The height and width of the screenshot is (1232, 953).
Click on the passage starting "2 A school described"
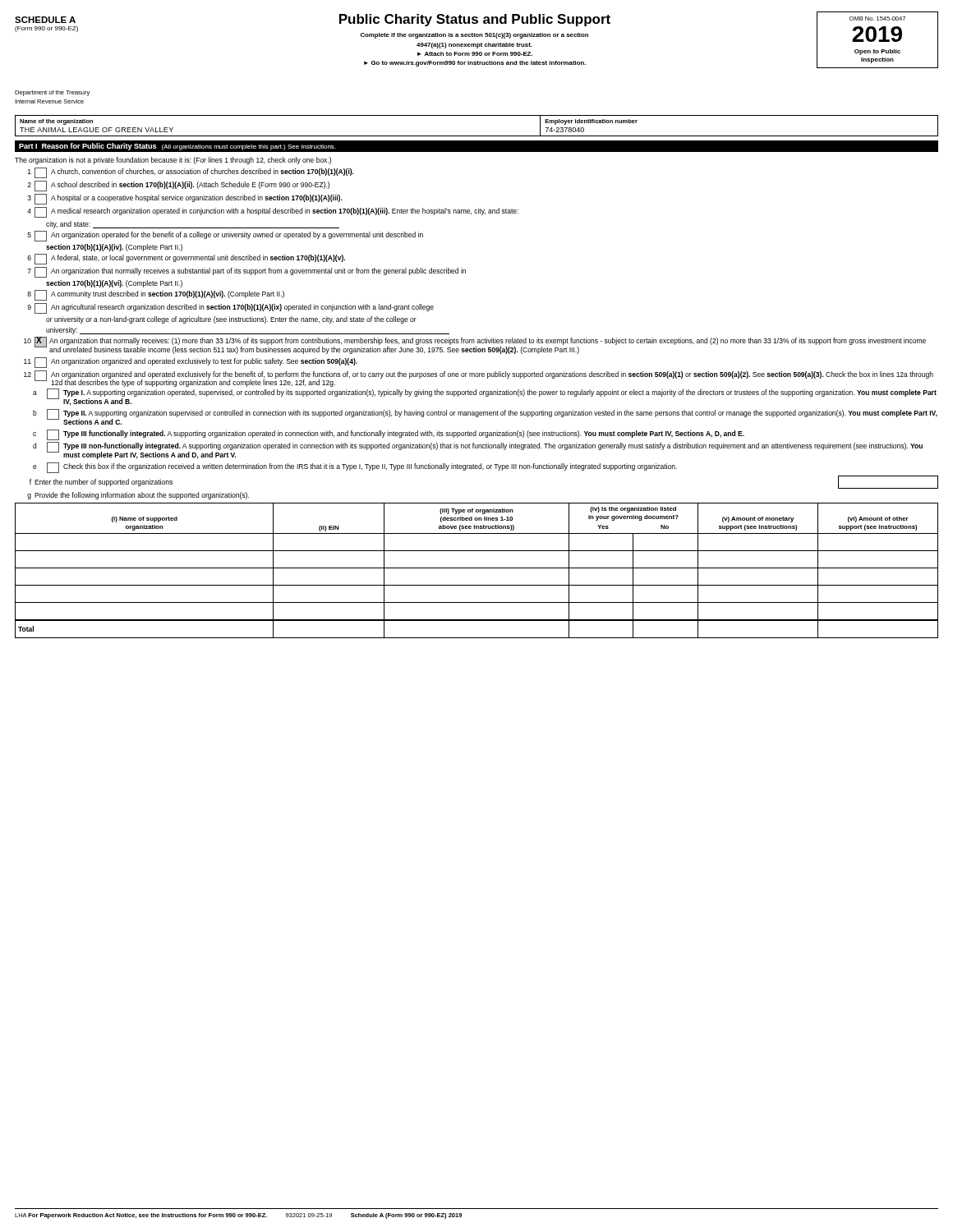[x=178, y=186]
